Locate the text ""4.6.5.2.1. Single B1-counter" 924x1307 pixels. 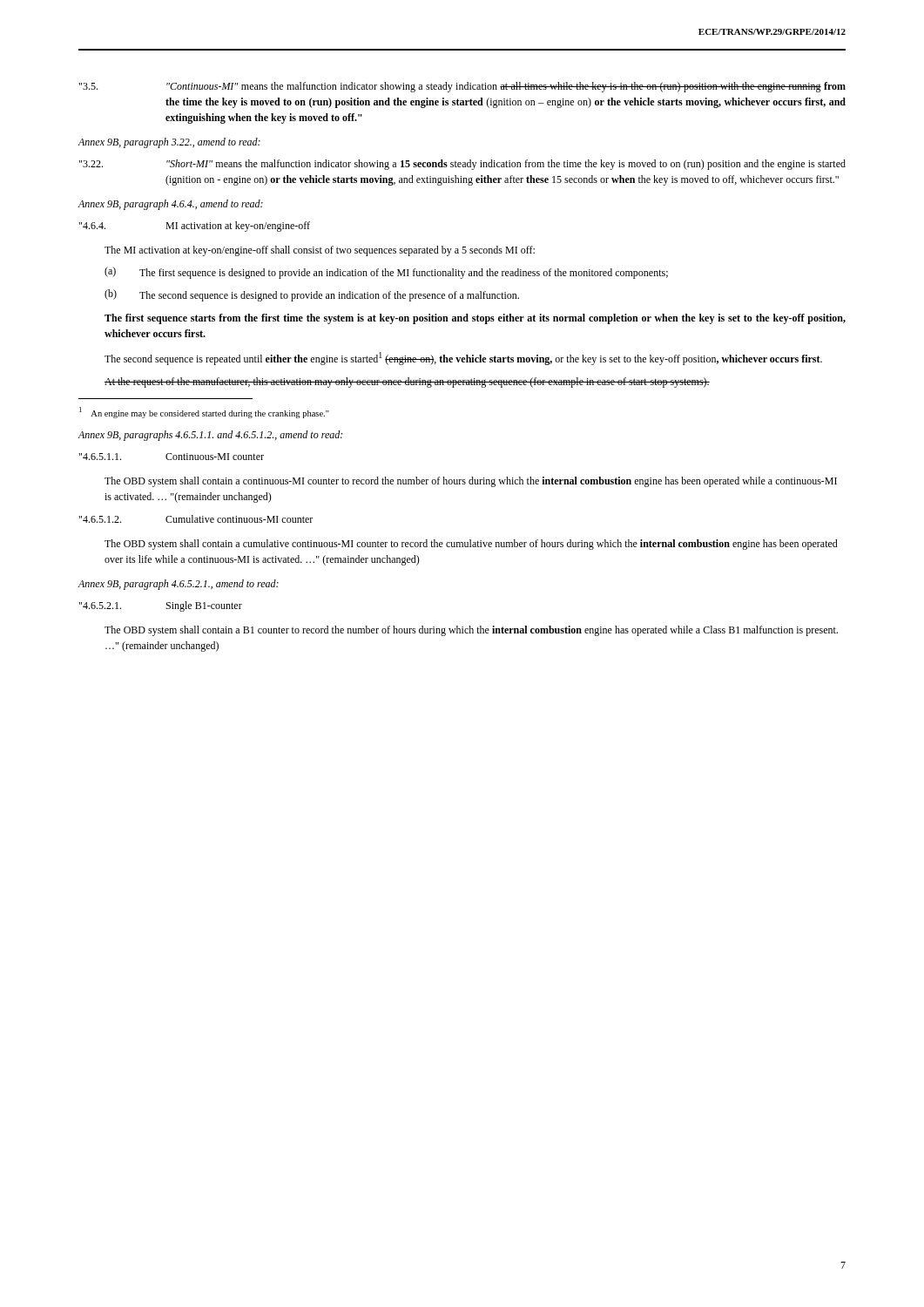tap(101, 605)
